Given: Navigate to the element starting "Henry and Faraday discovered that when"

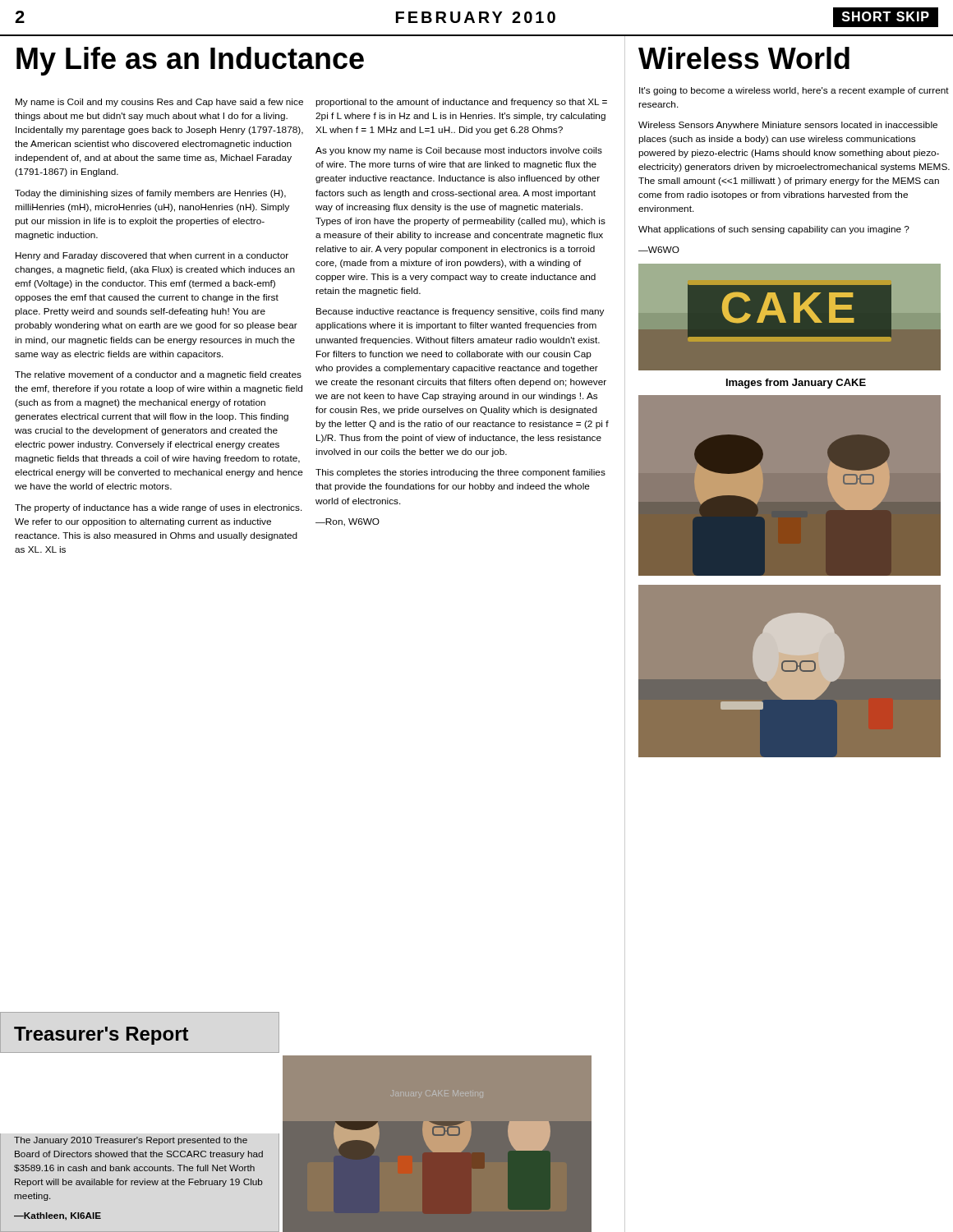Looking at the screenshot, I should (156, 304).
